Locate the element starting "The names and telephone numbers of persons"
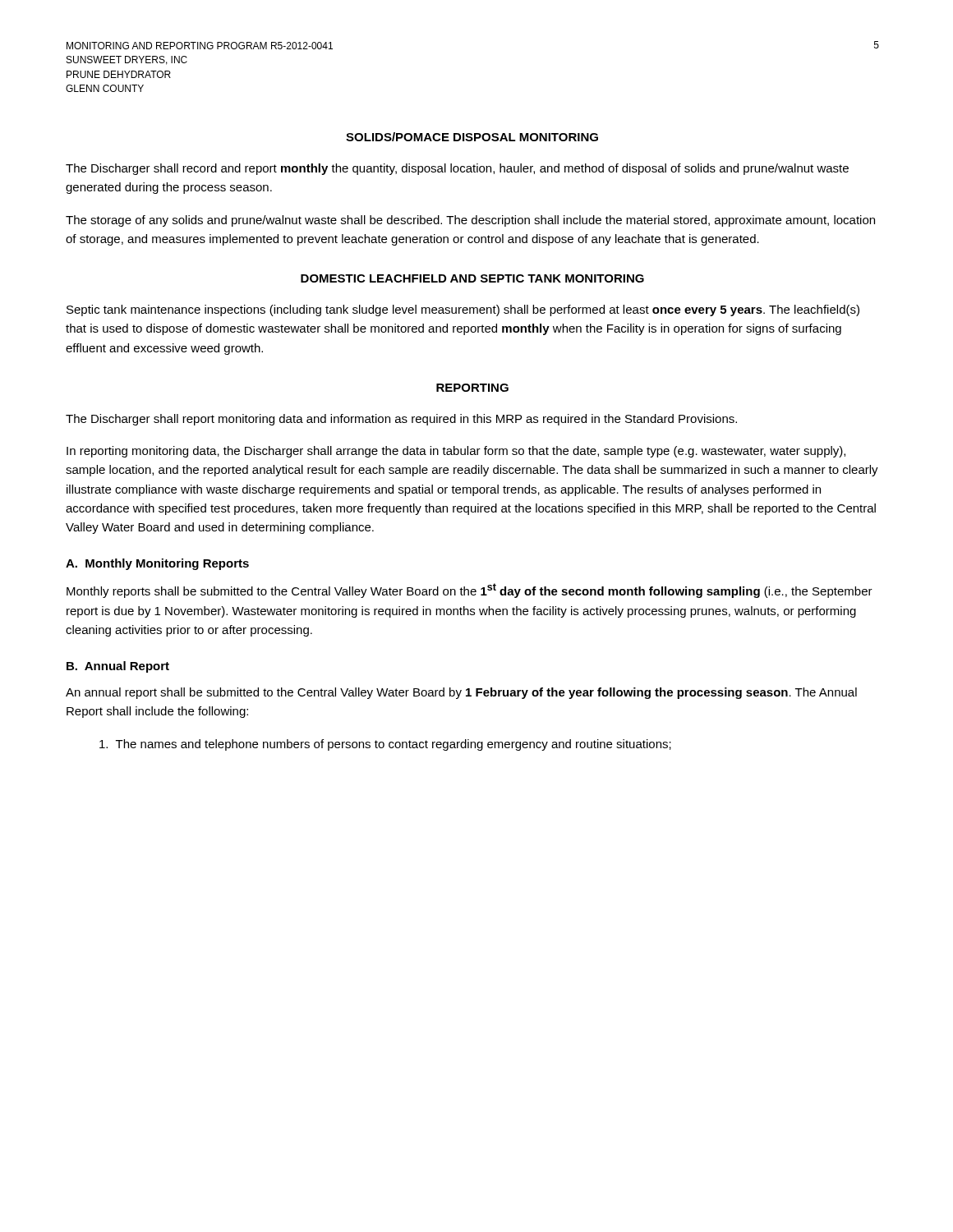 click(385, 743)
